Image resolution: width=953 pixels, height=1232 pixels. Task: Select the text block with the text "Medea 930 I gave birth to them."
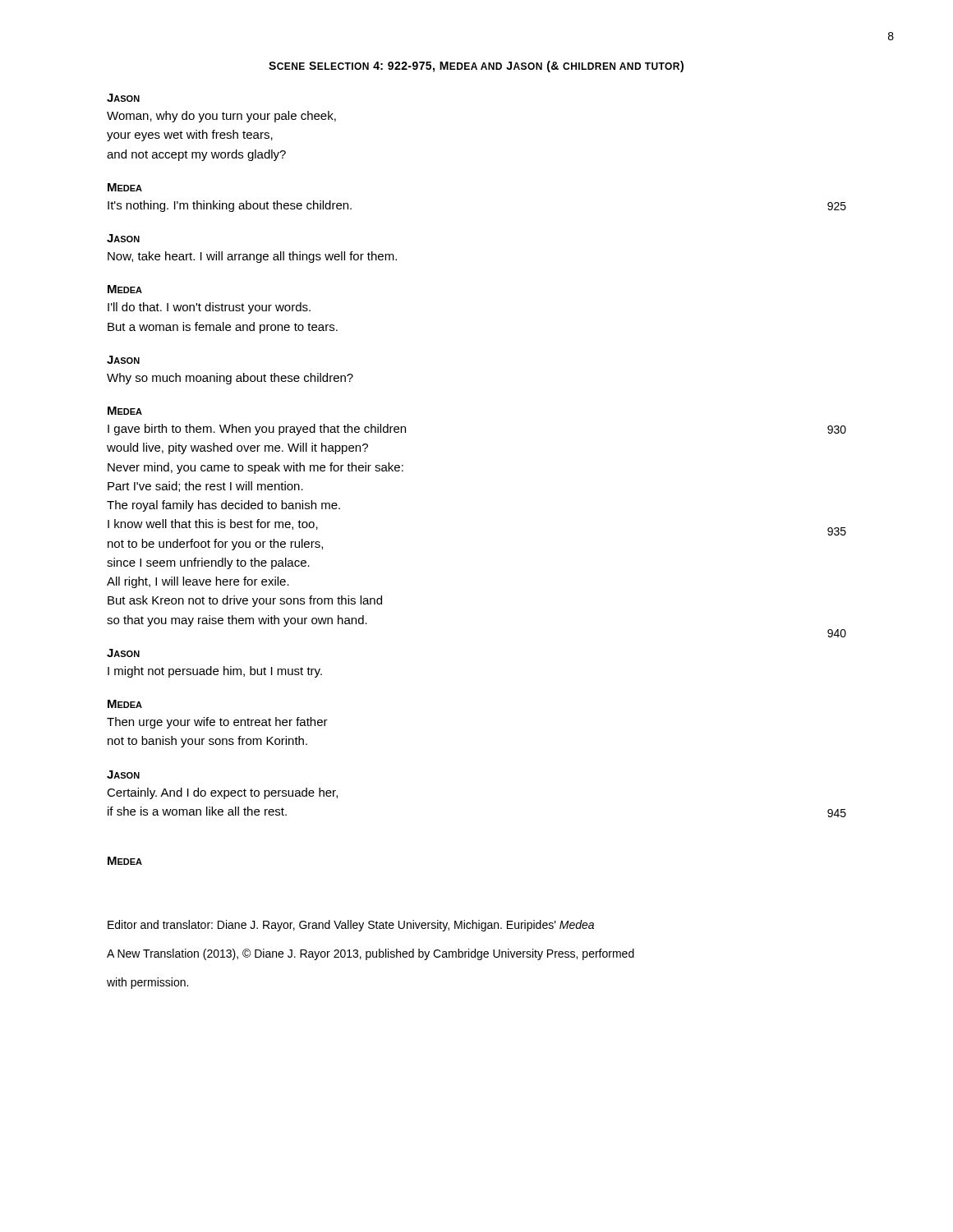point(125,411)
